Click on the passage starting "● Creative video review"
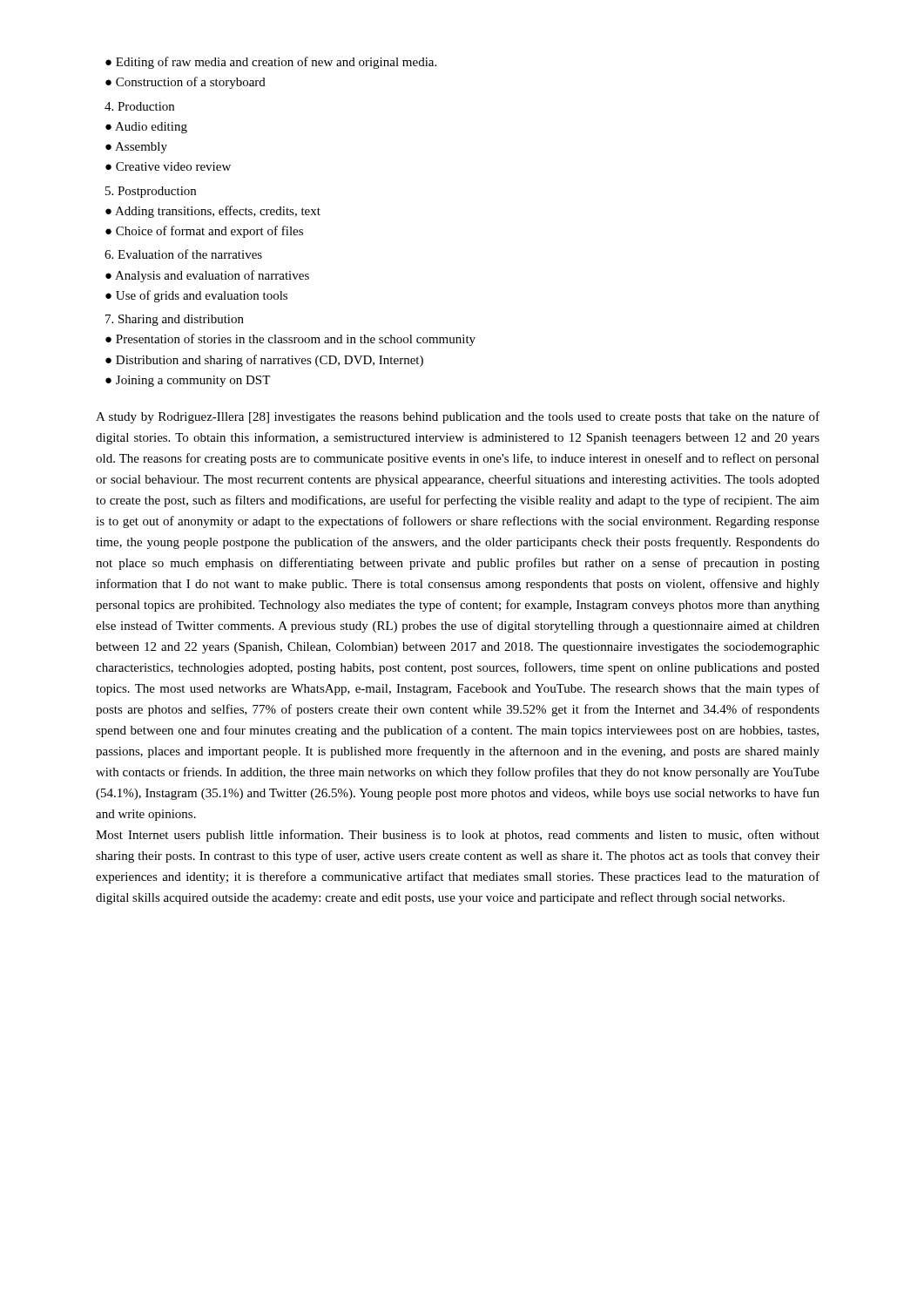This screenshot has width=924, height=1307. pos(168,167)
